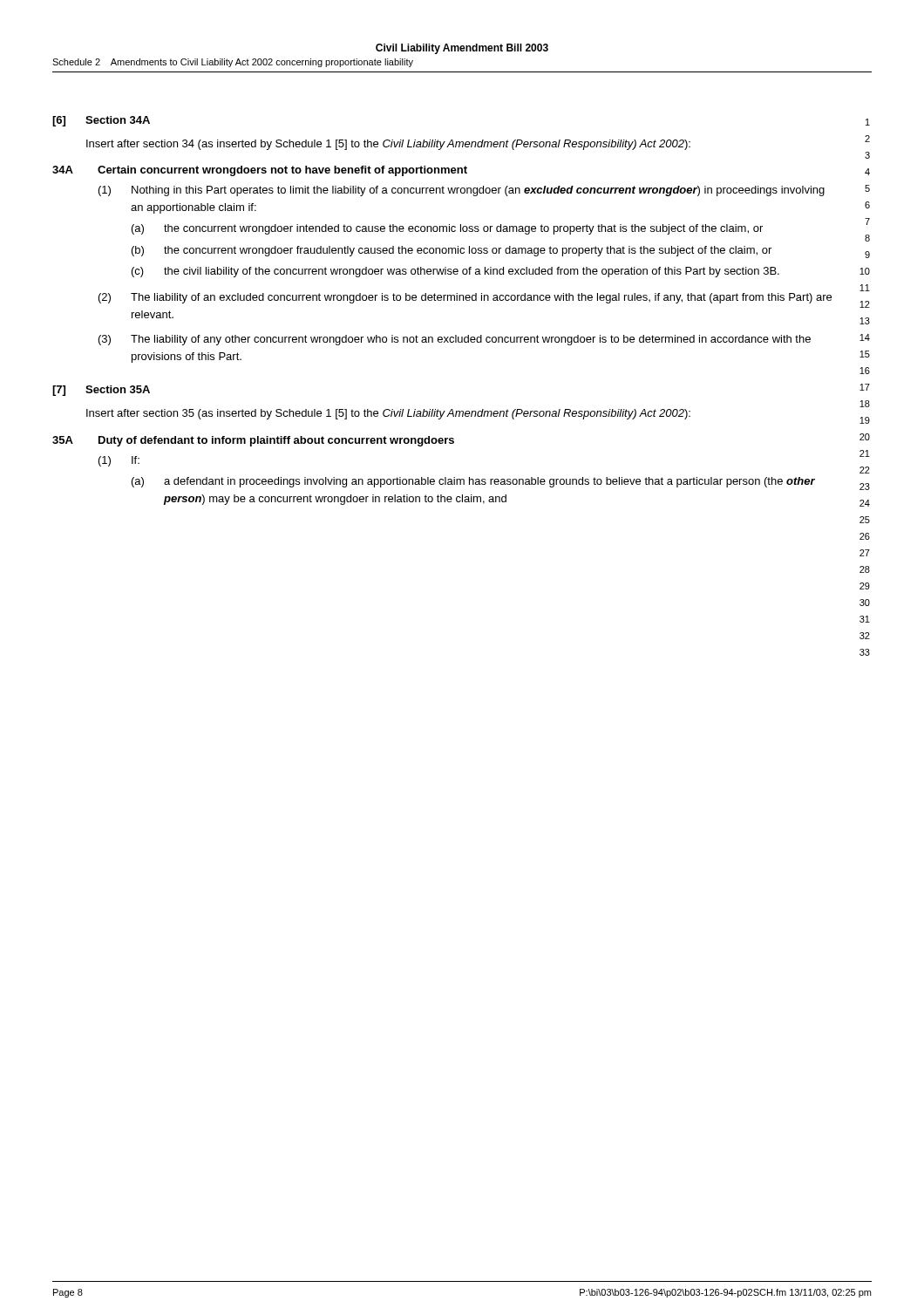Locate the list item containing "(b) the concurrent wrongdoer fraudulently"
The height and width of the screenshot is (1308, 924).
coord(485,250)
